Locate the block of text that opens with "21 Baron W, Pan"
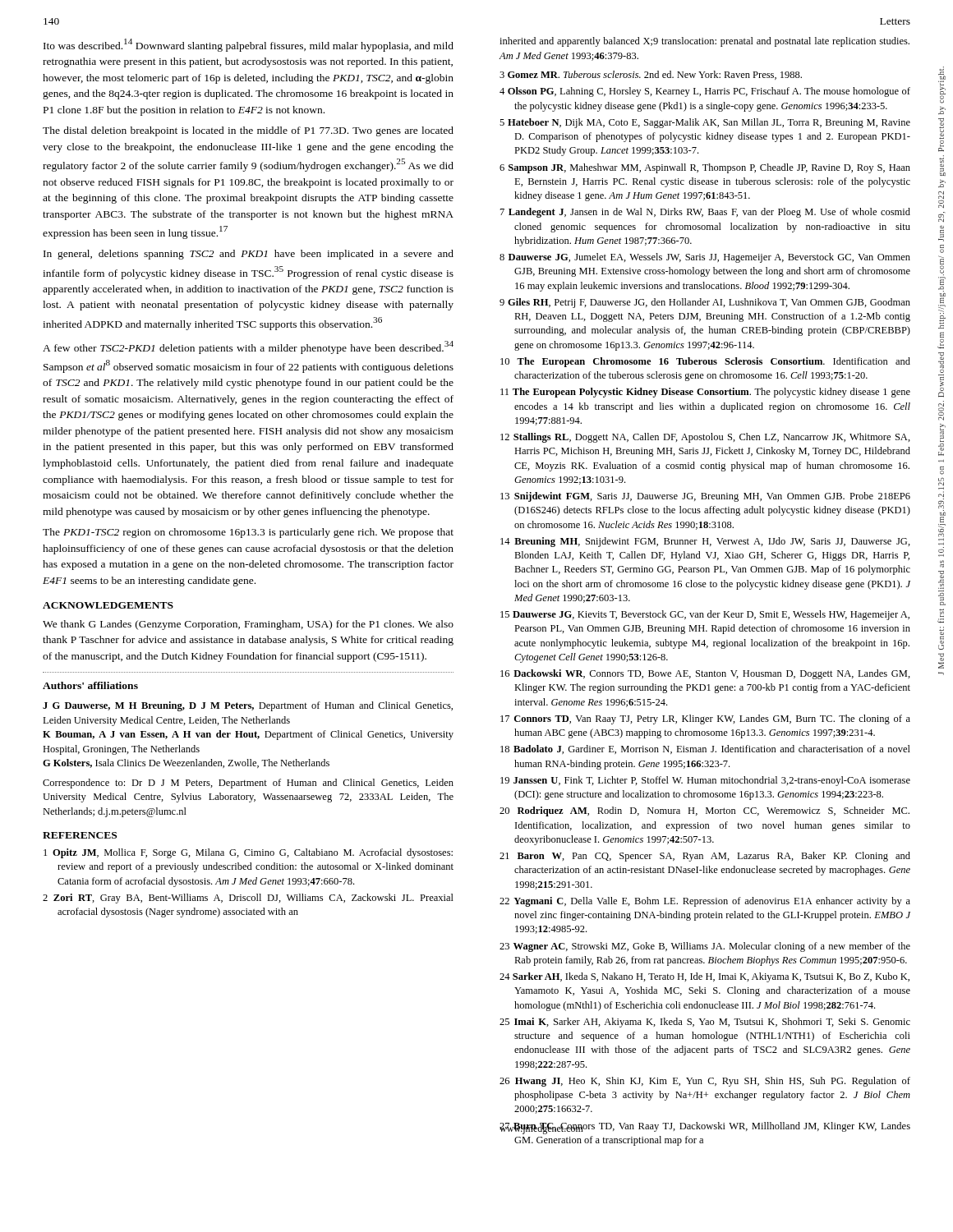The height and width of the screenshot is (1232, 953). pyautogui.click(x=705, y=870)
